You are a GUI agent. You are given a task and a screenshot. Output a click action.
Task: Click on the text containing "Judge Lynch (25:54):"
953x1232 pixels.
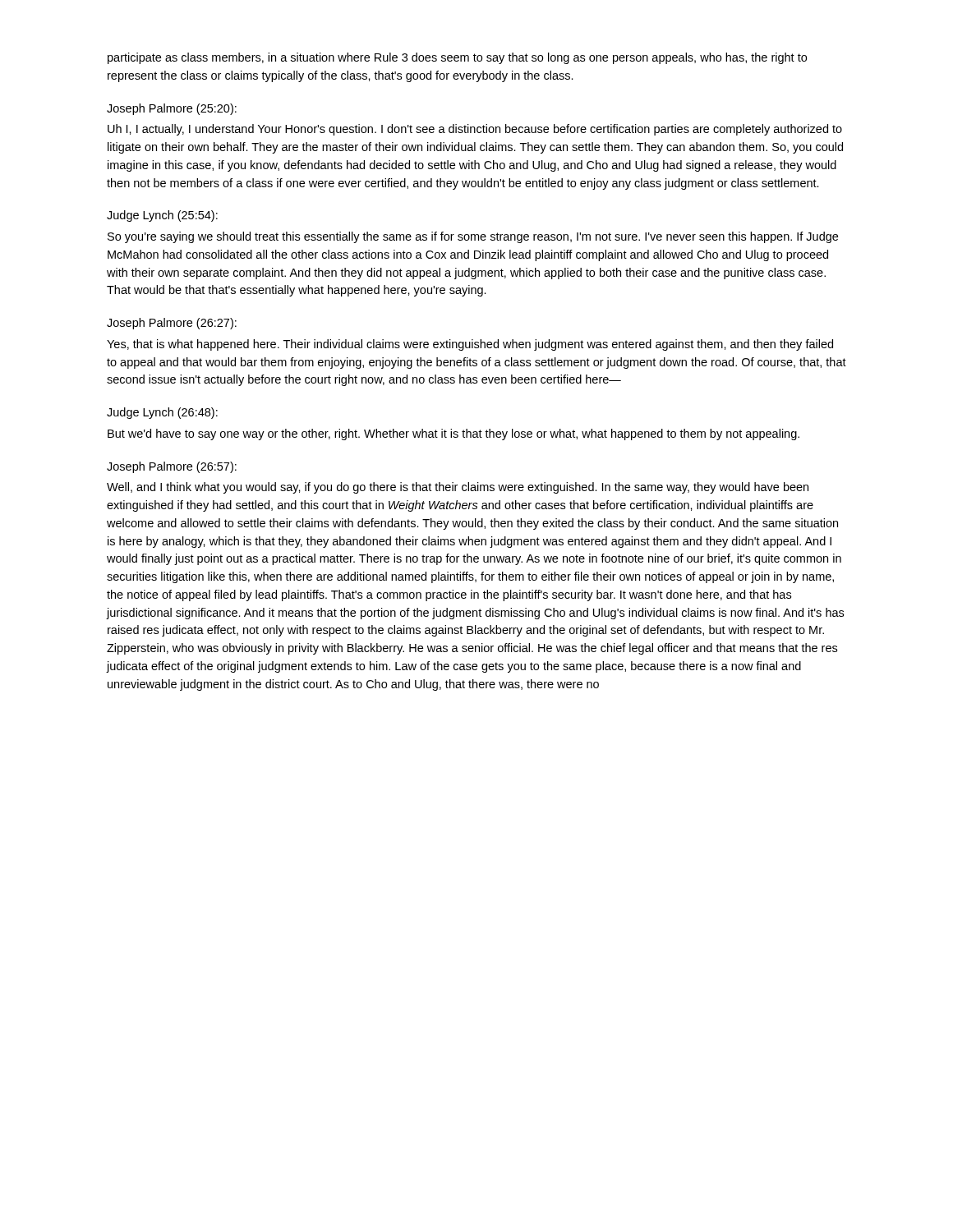[163, 215]
